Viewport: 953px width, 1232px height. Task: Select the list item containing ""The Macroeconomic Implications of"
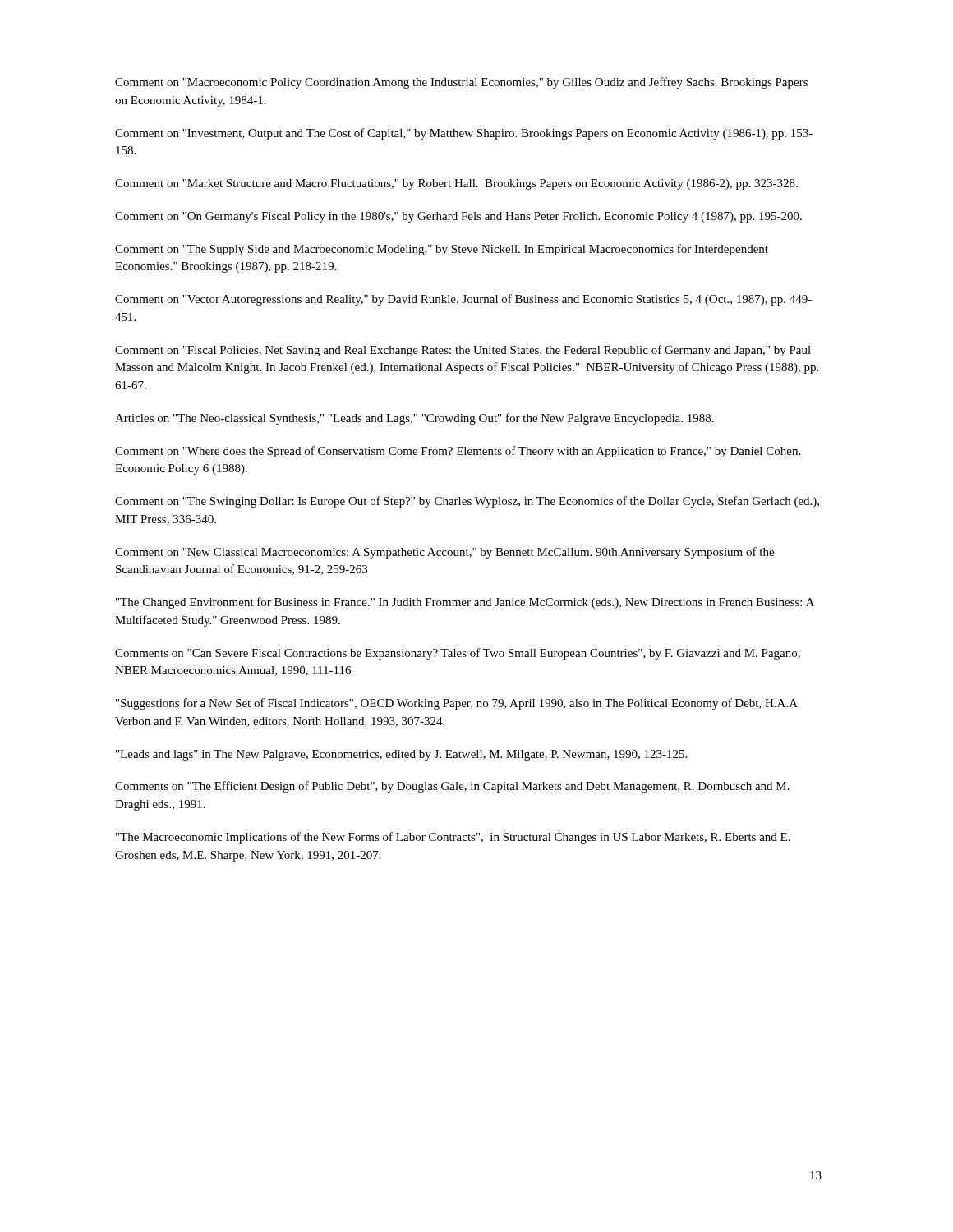tap(453, 846)
